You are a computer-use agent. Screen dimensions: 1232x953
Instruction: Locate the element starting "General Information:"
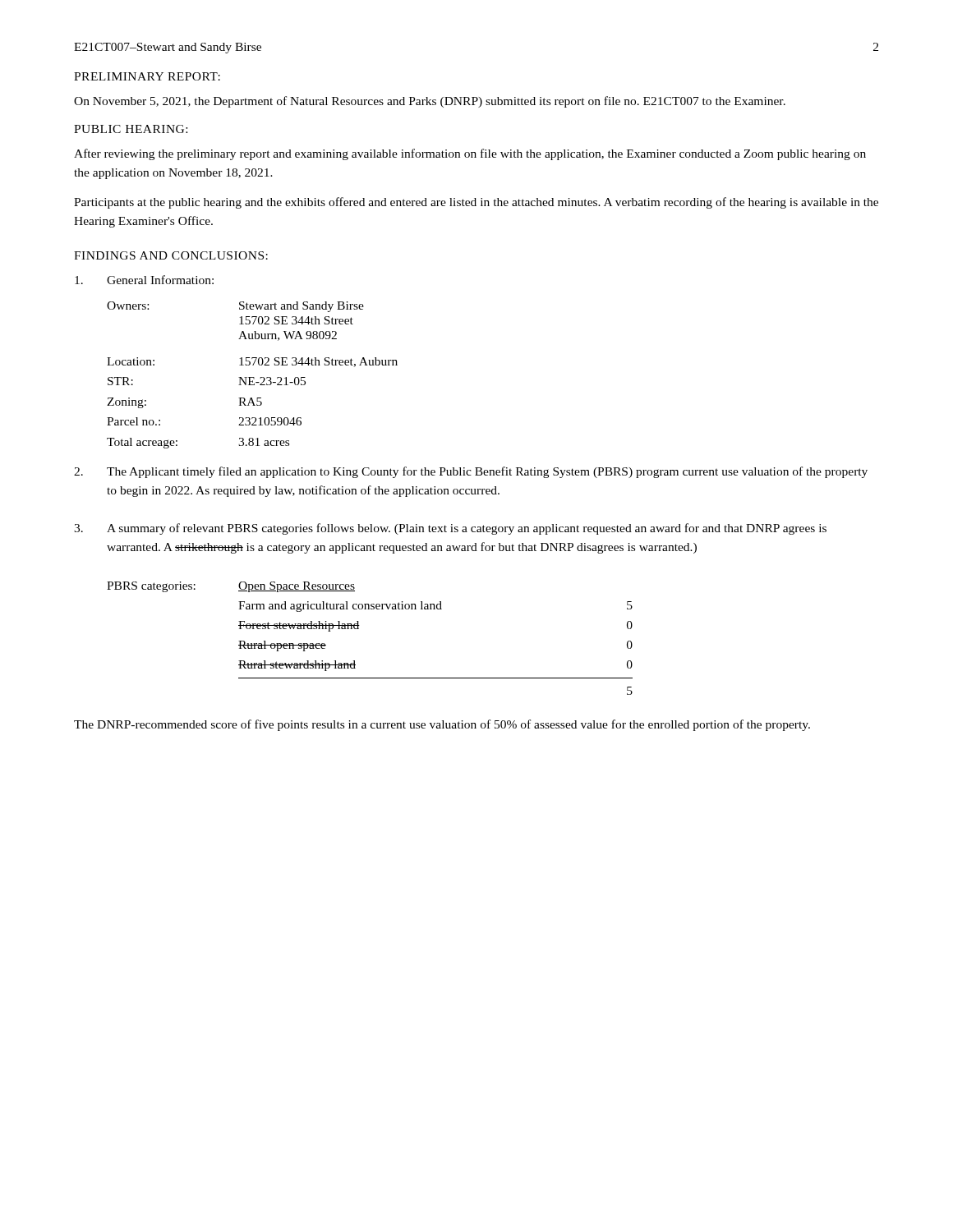(x=144, y=280)
